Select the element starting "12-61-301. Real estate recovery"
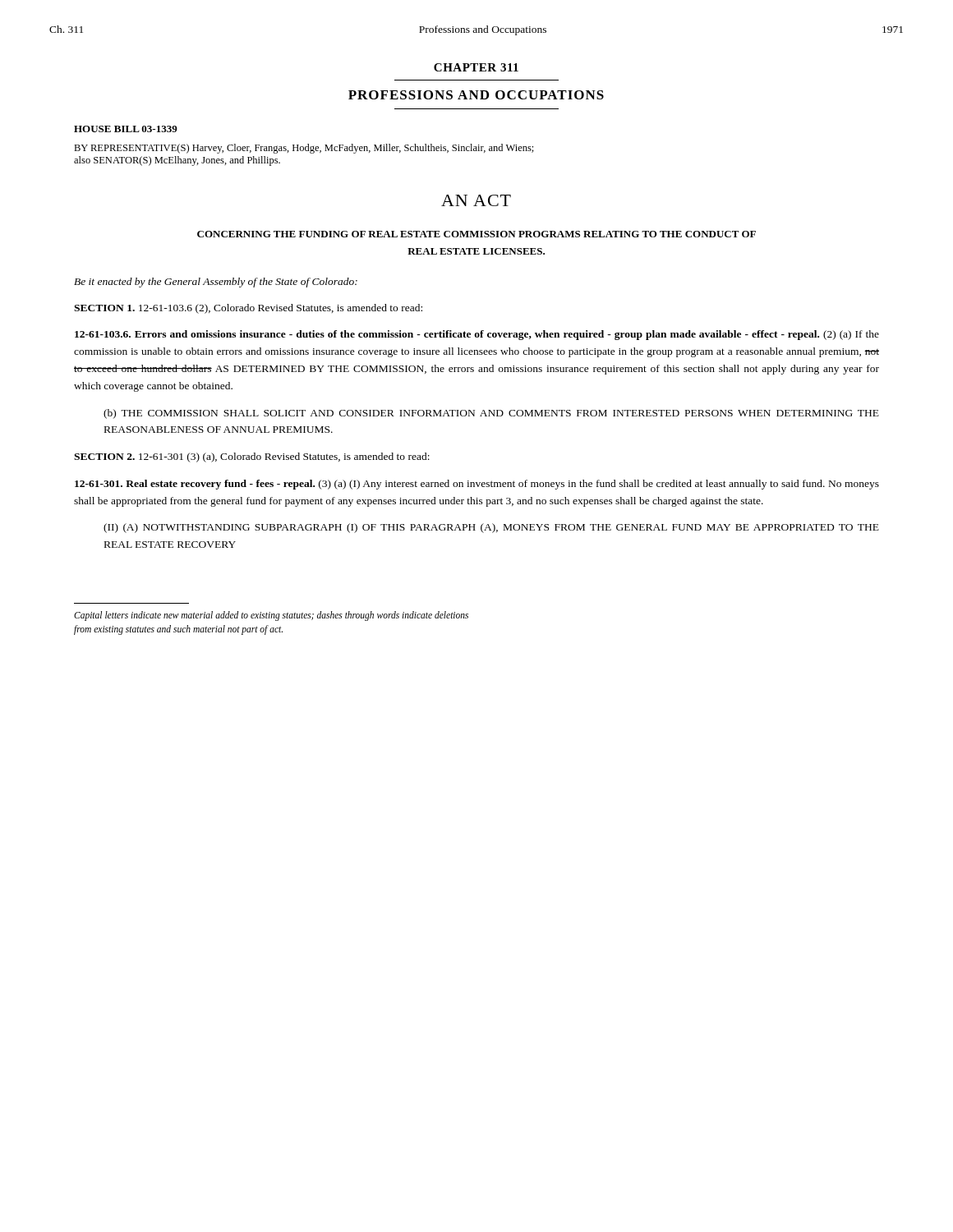Viewport: 953px width, 1232px height. (x=476, y=492)
